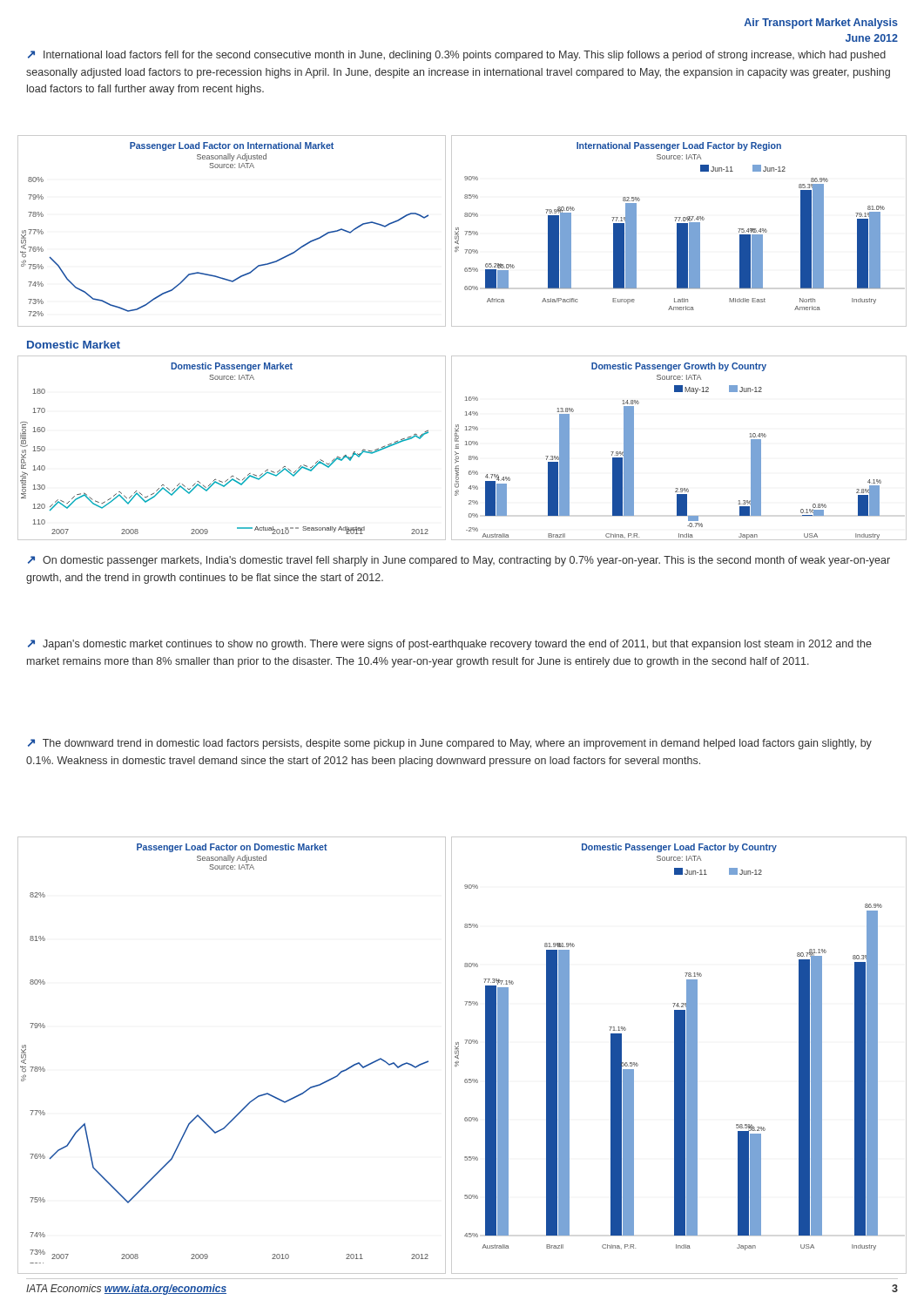The image size is (924, 1307).
Task: Click where it says "Domestic Market"
Action: [73, 345]
